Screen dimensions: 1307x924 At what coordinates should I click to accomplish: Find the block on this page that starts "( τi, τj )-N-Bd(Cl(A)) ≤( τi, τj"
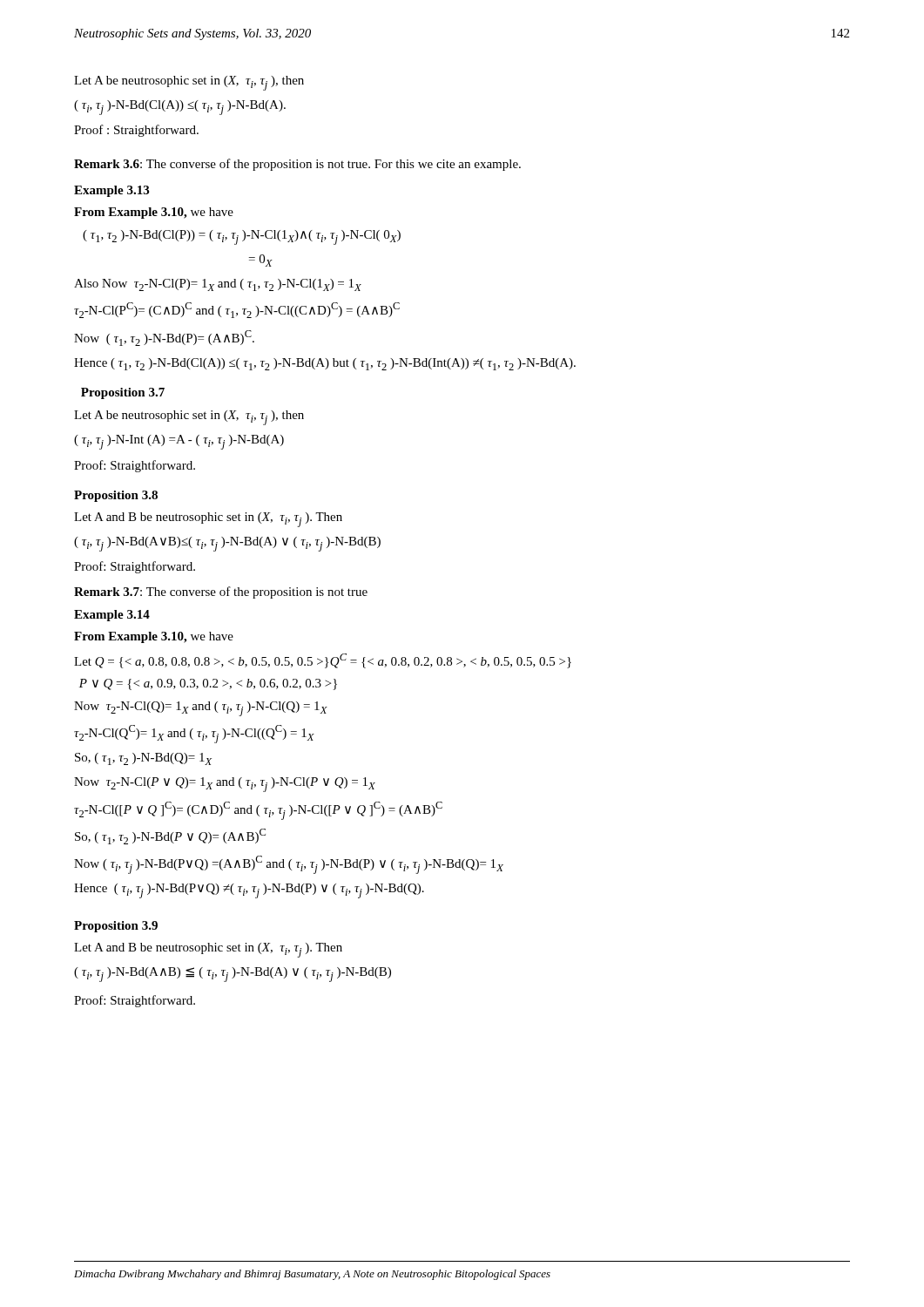(180, 107)
